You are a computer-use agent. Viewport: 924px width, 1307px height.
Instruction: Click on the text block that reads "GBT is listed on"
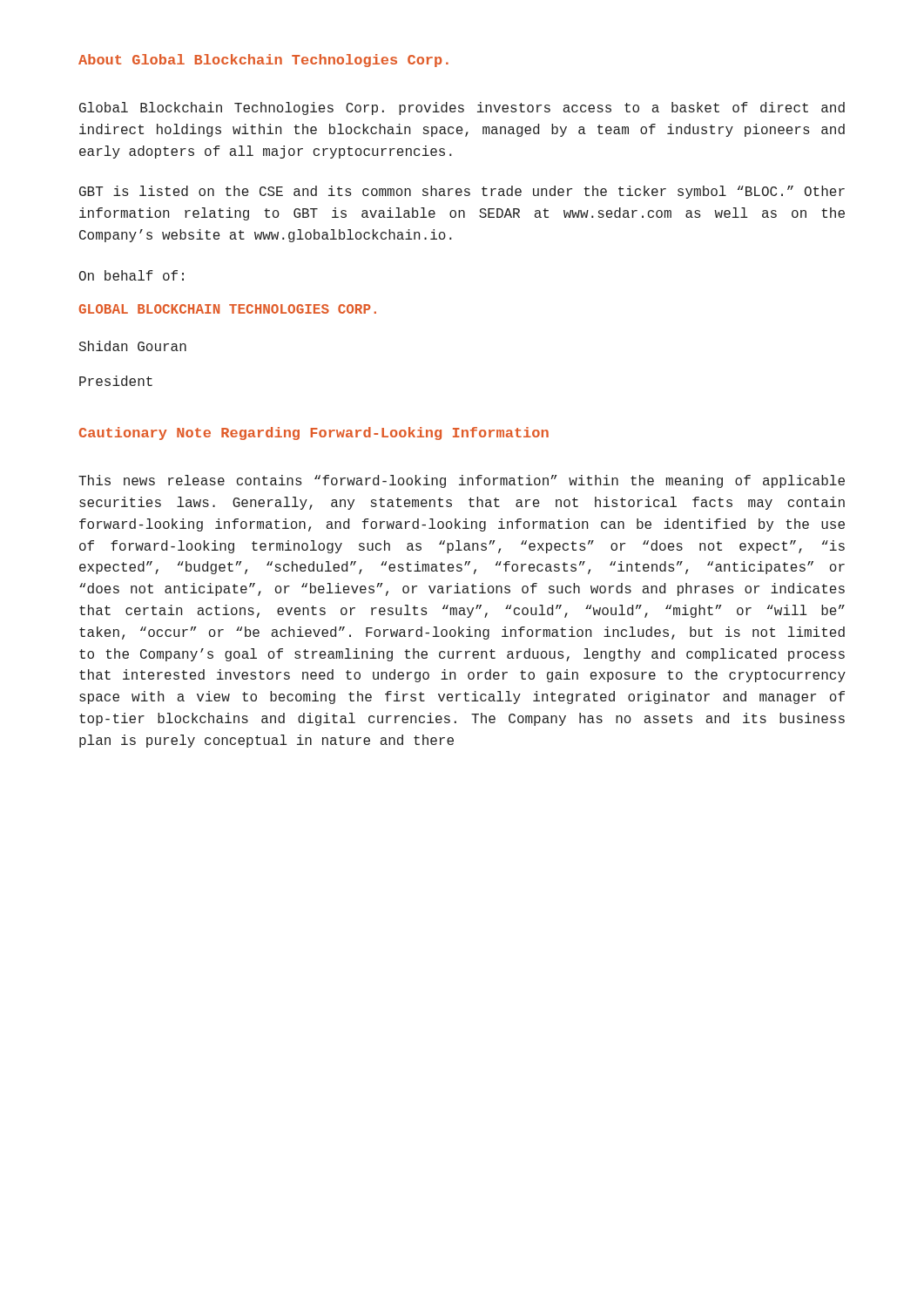tap(462, 215)
